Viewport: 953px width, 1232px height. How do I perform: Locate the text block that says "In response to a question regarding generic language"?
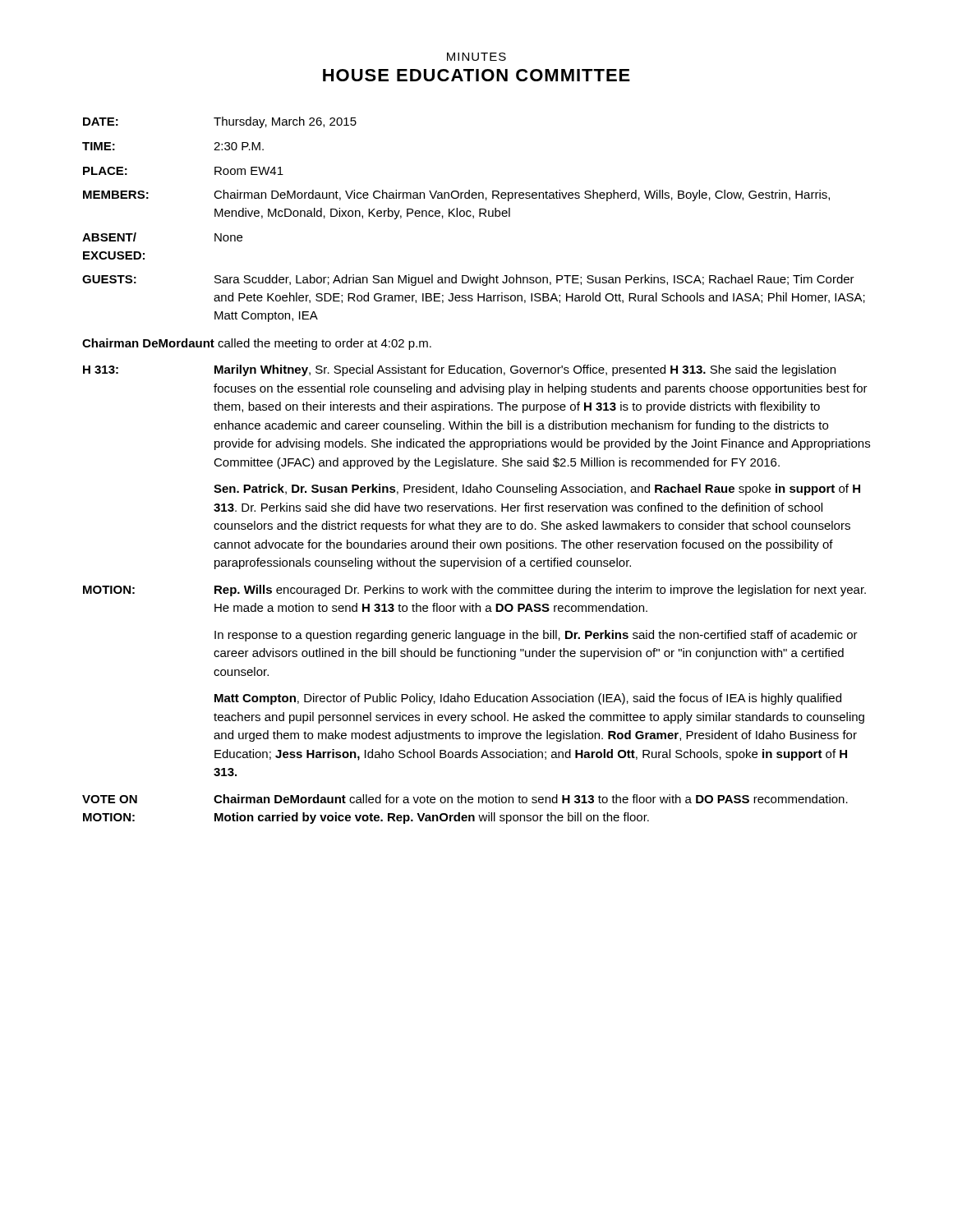click(535, 653)
